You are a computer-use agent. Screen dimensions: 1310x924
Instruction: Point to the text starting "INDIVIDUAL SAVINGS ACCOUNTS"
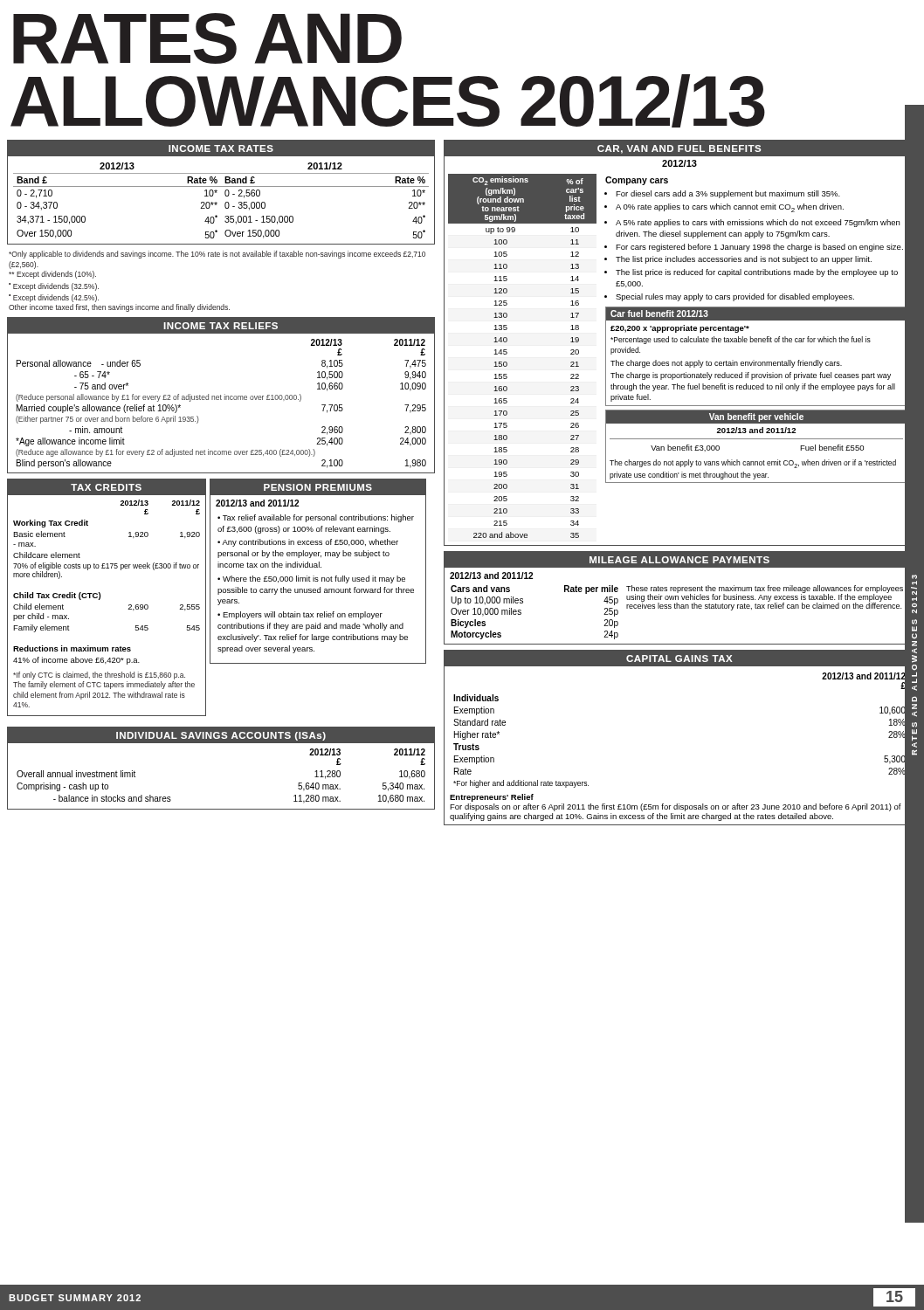pyautogui.click(x=221, y=735)
